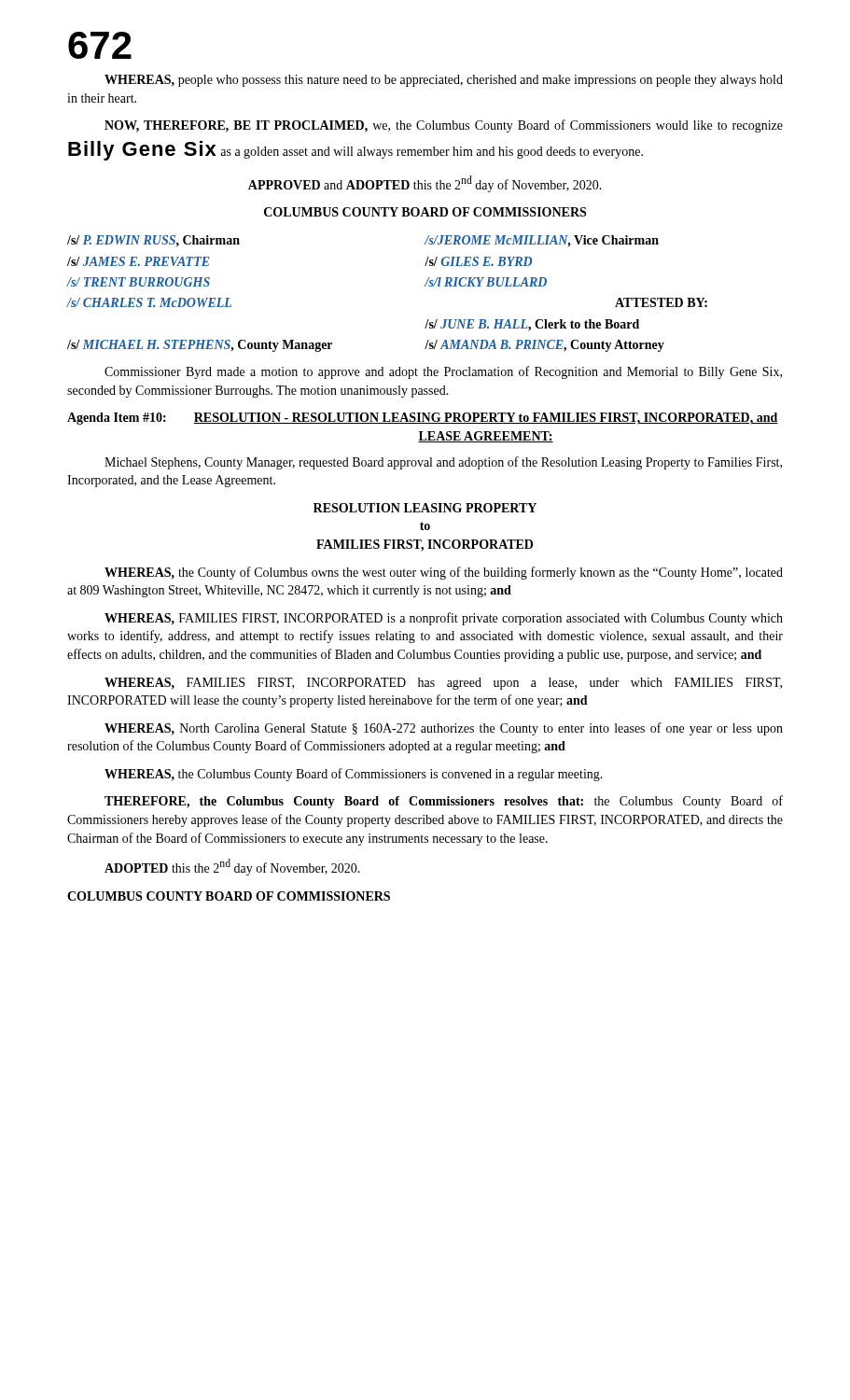
Task: Click the passage that begins "WHEREAS, people who"
Action: point(425,89)
